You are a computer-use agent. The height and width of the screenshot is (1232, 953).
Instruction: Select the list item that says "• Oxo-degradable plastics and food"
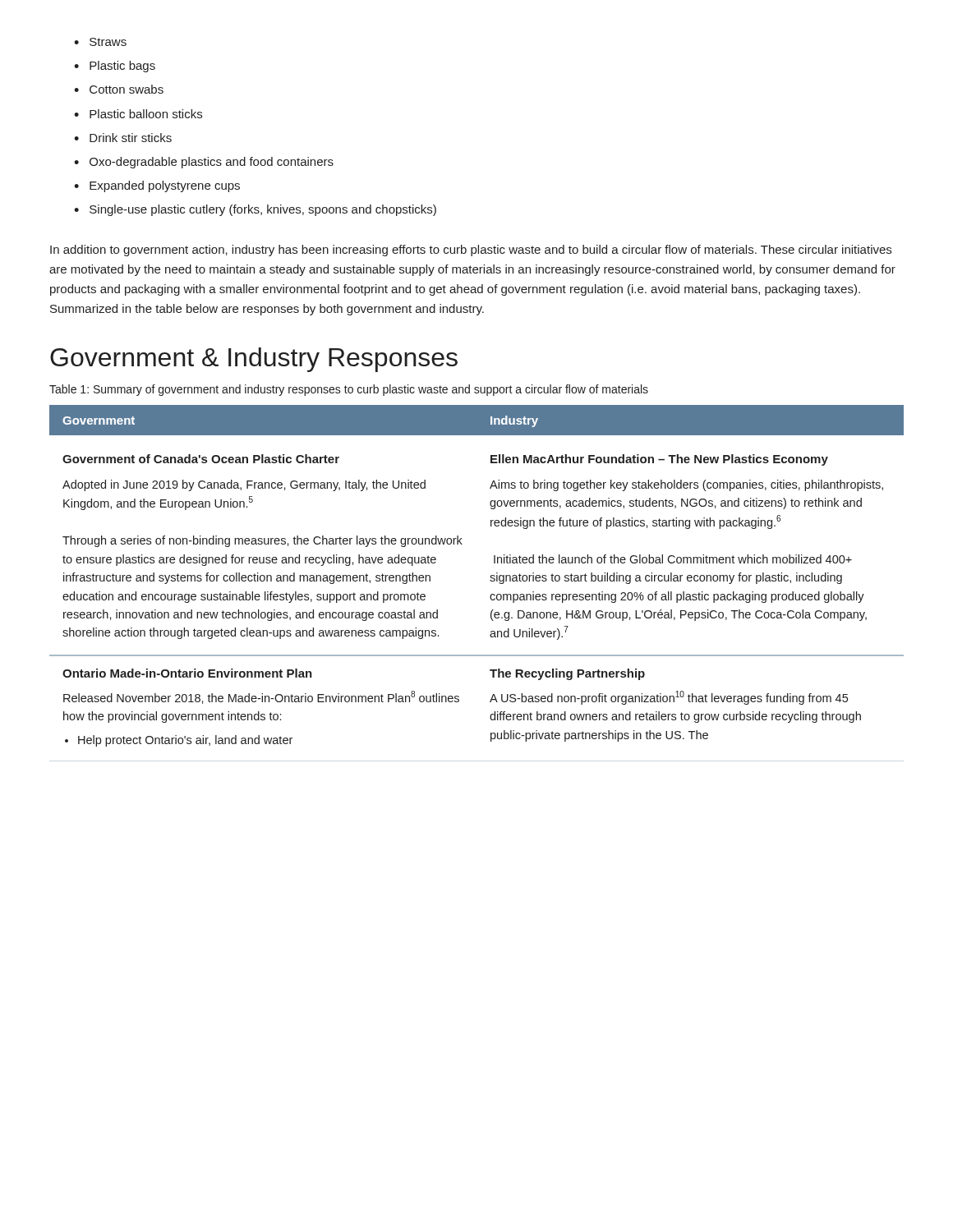[x=204, y=163]
